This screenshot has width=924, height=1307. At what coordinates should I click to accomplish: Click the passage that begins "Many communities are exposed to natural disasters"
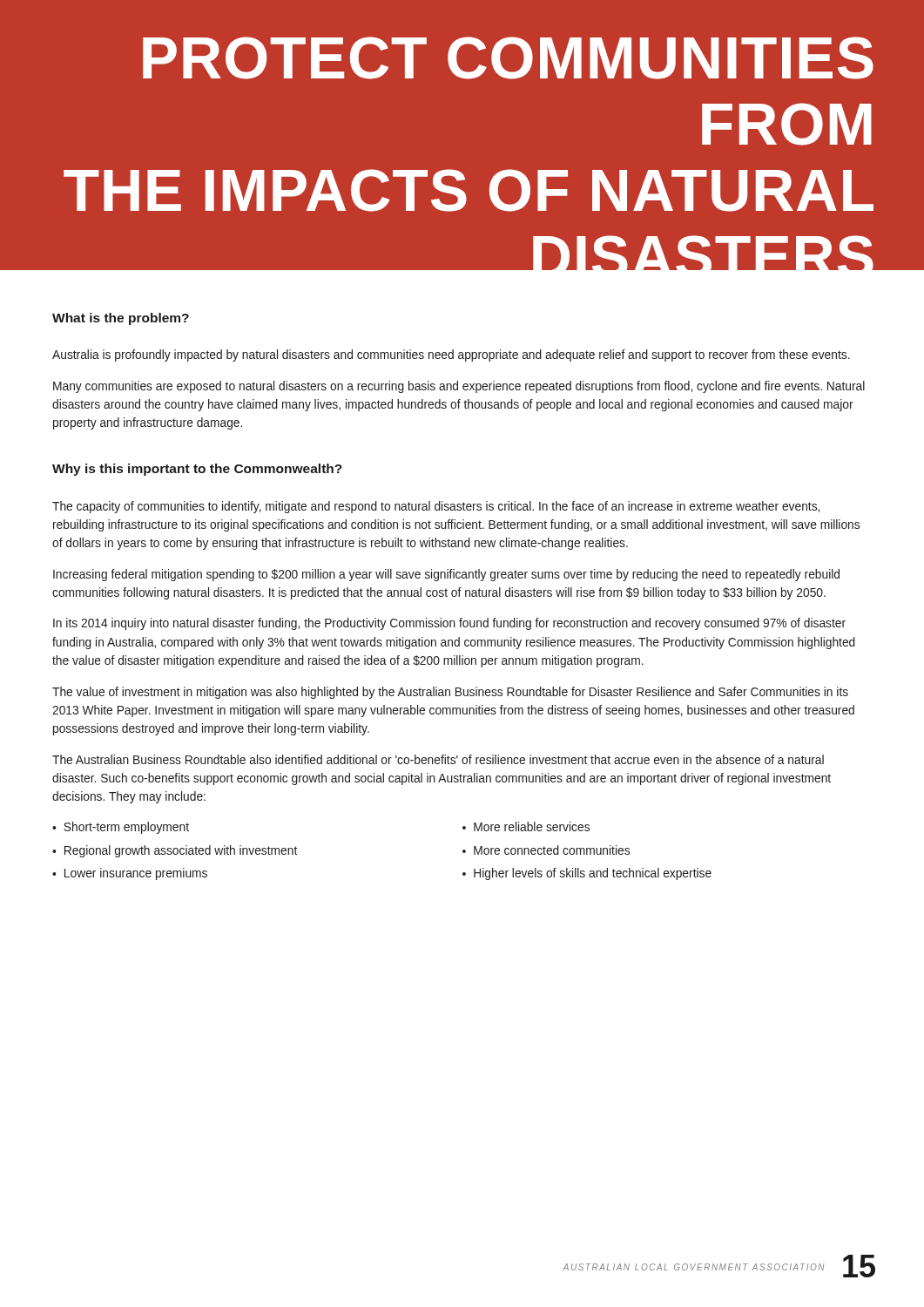(462, 405)
